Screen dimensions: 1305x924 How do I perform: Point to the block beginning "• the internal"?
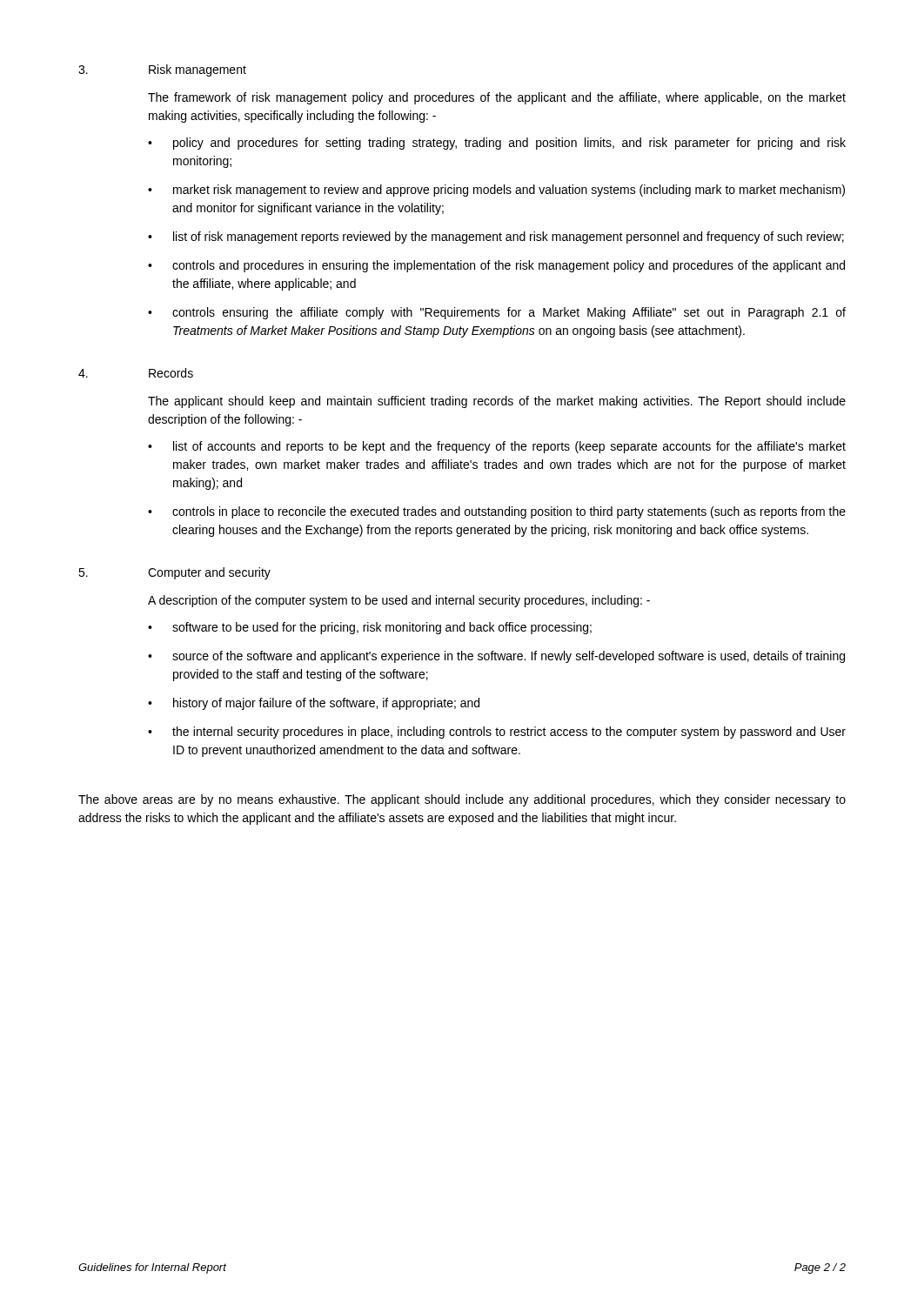(497, 741)
